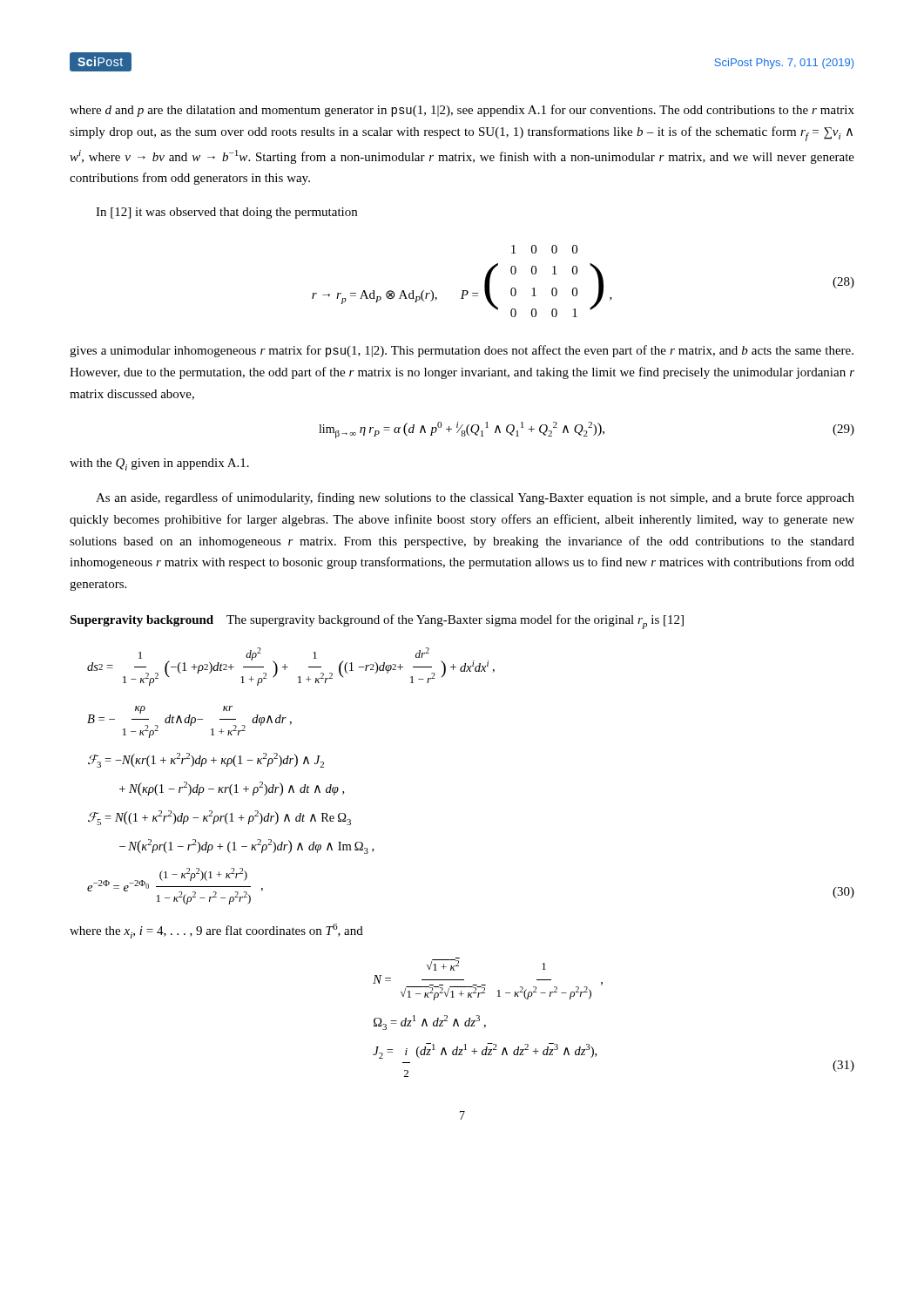
Task: Select the text block that reads "The supergravity background of the Yang-Baxter sigma"
Action: (451, 619)
